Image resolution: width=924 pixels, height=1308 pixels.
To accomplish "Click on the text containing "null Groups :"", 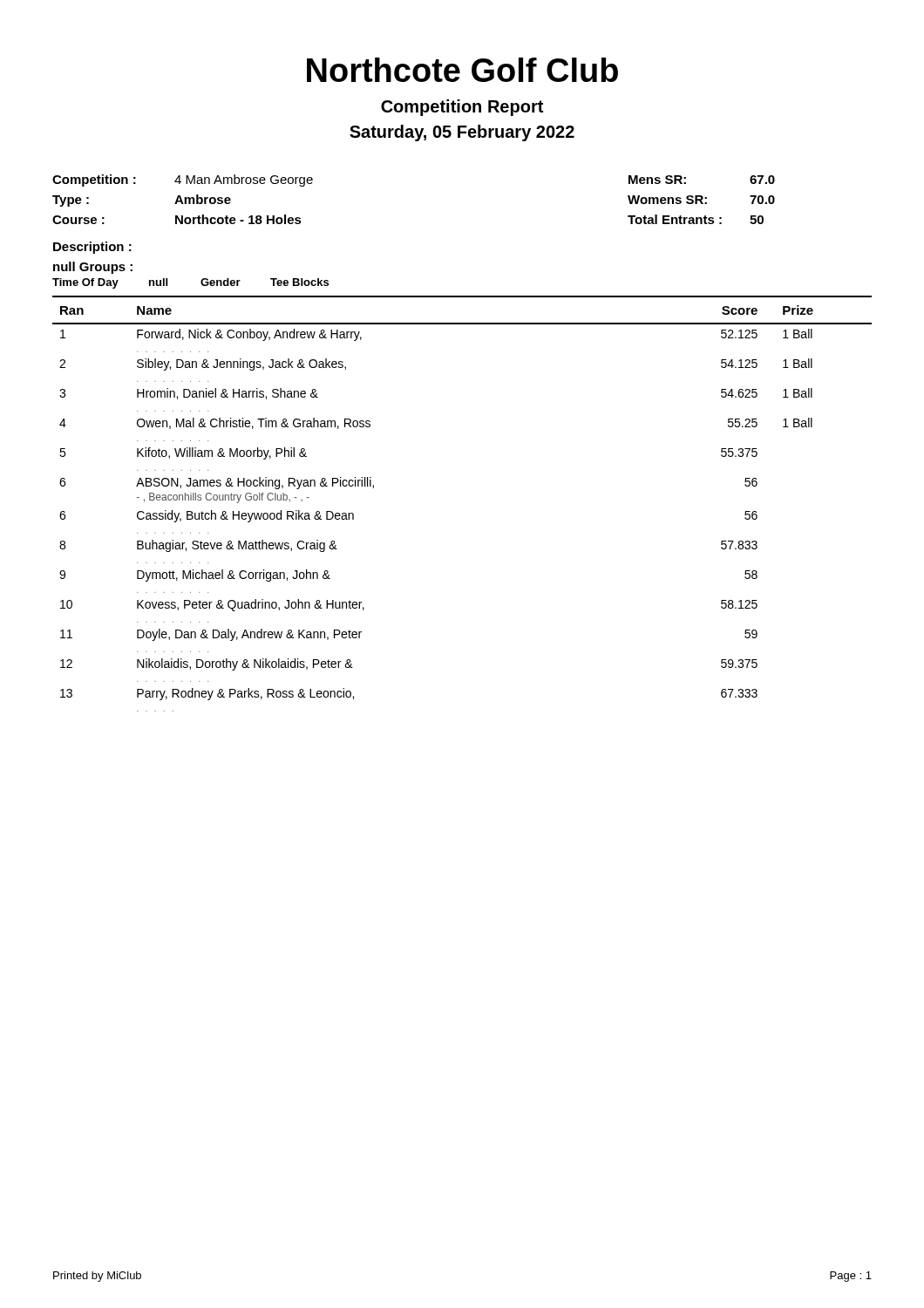I will (x=93, y=266).
